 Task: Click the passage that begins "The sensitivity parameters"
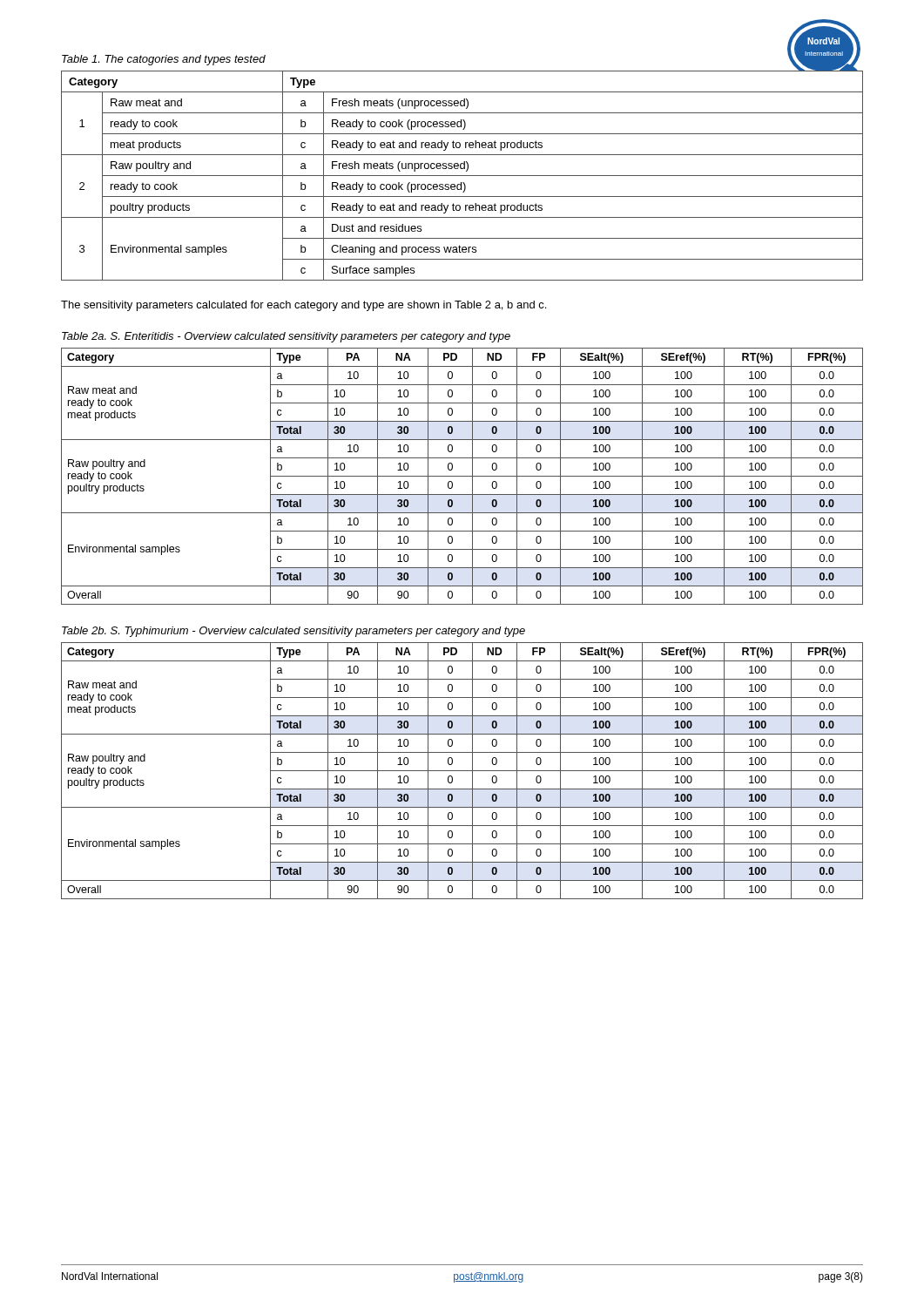pyautogui.click(x=304, y=305)
